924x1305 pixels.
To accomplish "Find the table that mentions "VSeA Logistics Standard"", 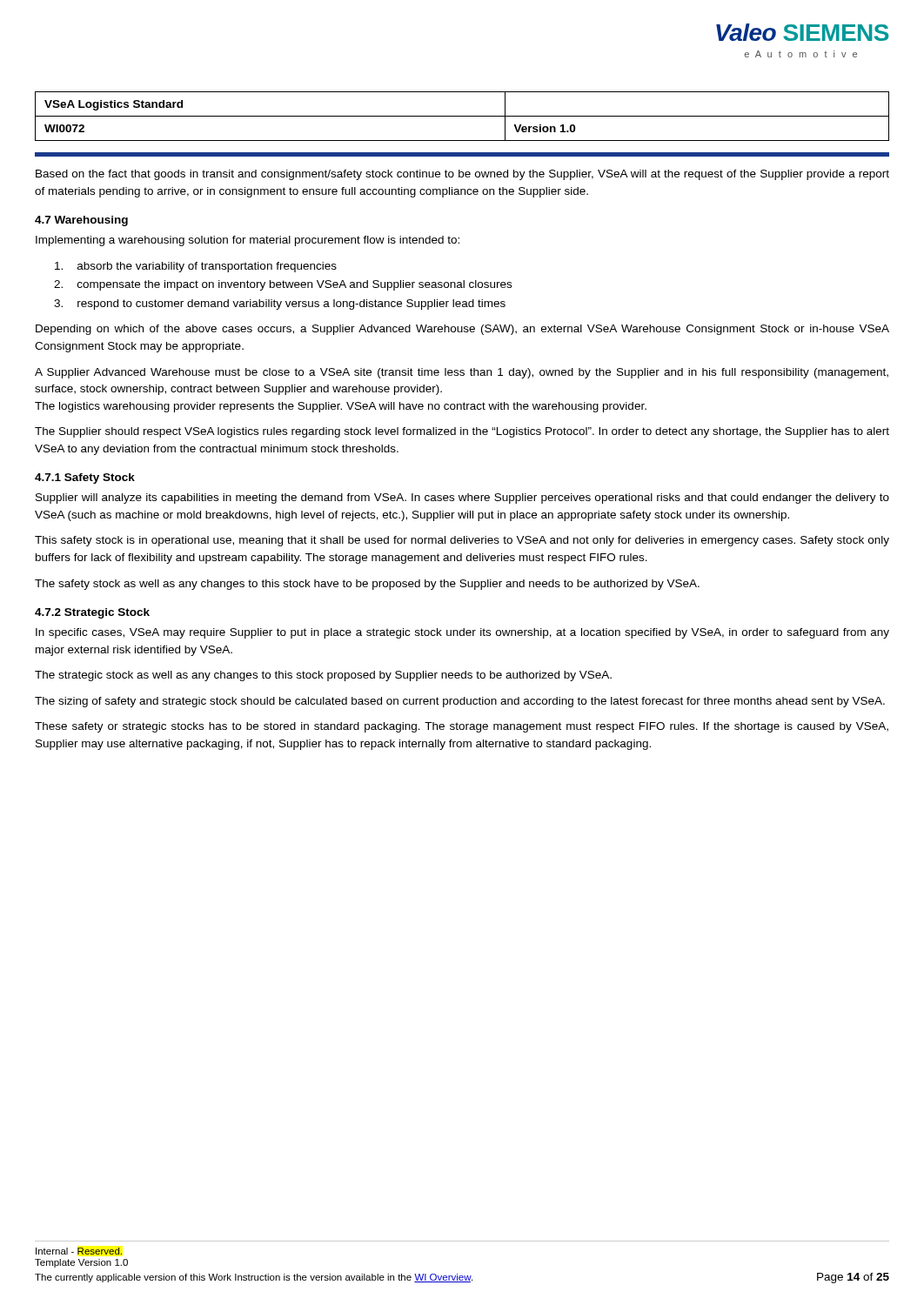I will tap(462, 116).
